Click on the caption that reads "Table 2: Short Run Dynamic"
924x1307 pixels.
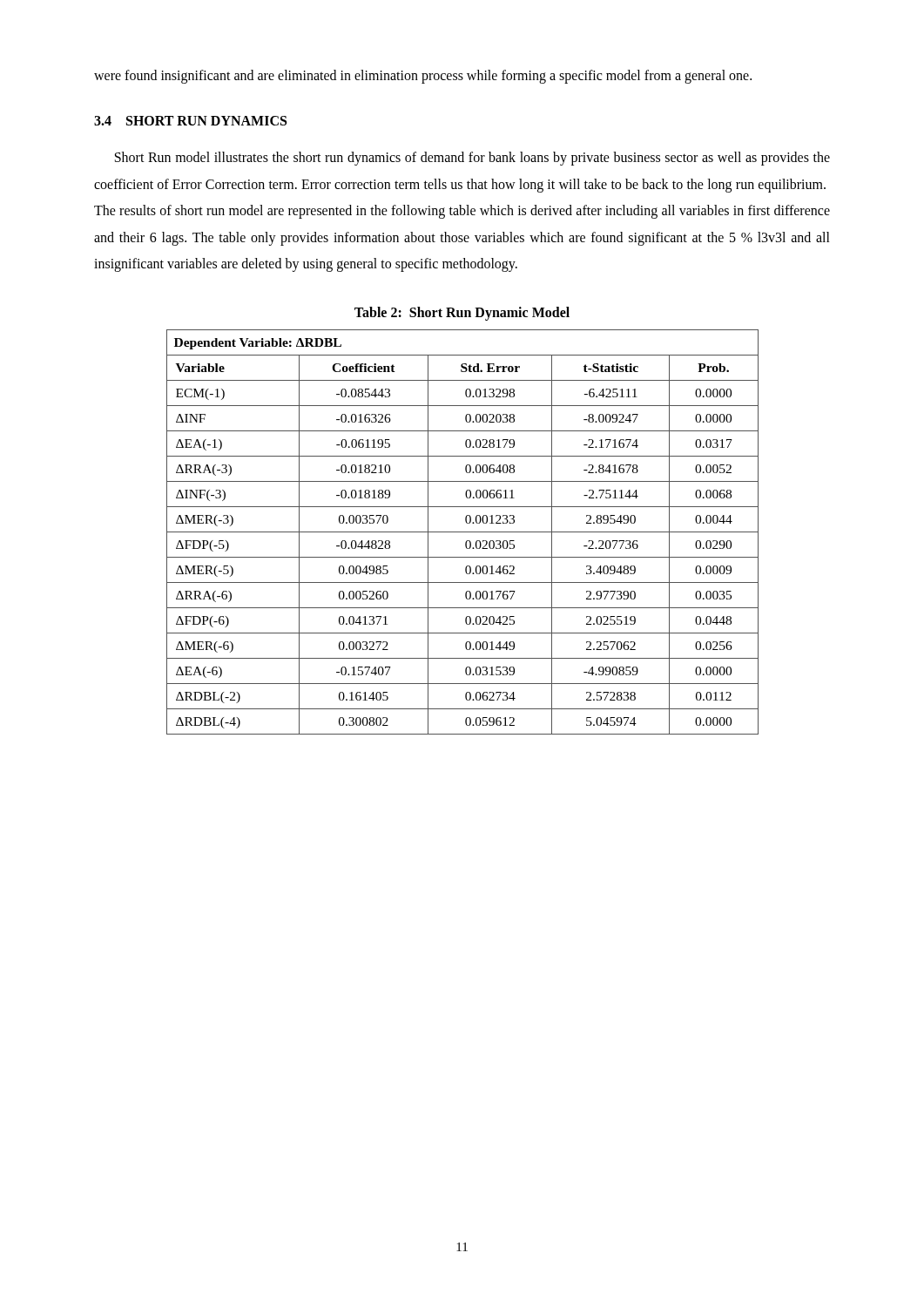coord(462,313)
